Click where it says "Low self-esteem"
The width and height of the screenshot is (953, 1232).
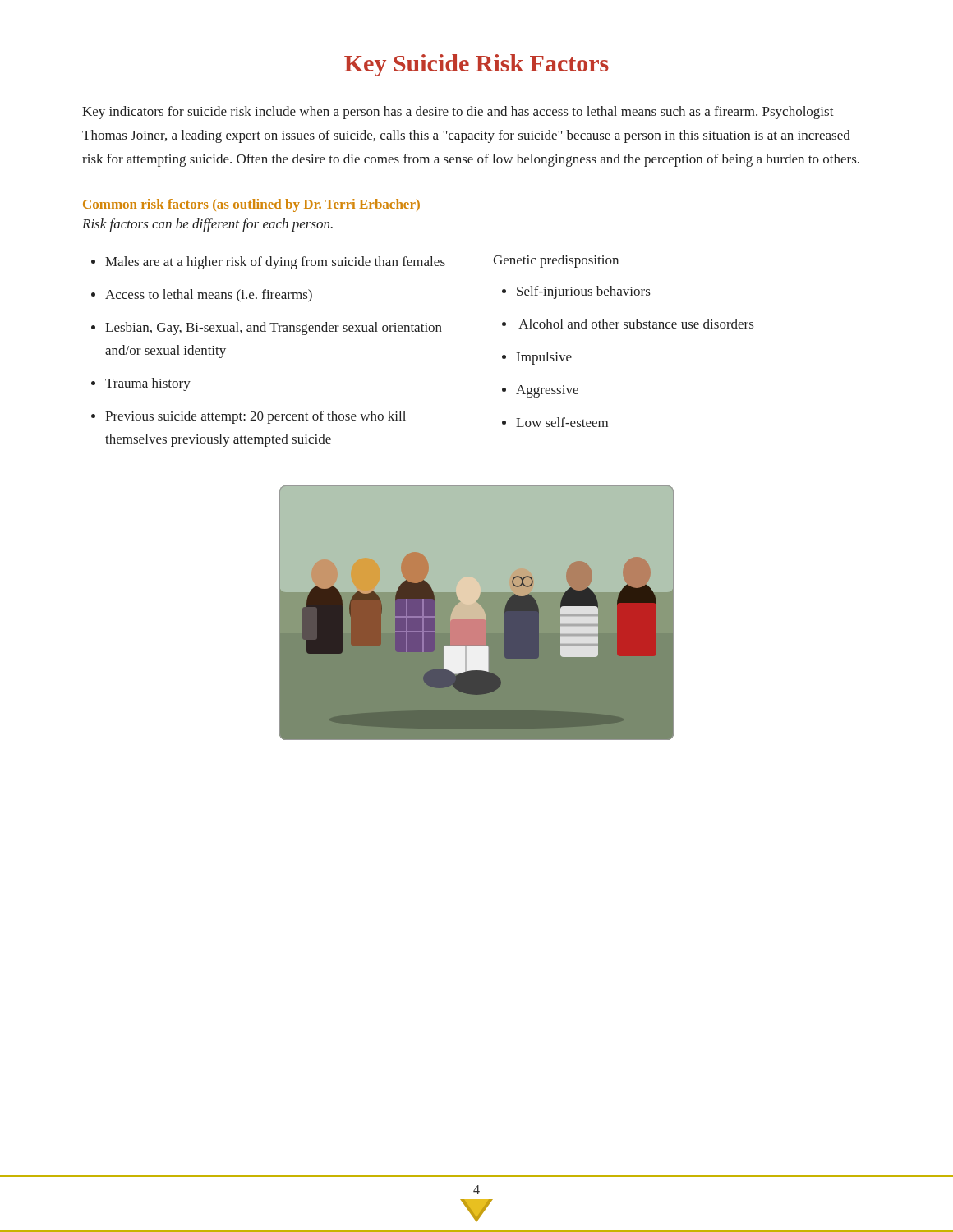pos(562,422)
